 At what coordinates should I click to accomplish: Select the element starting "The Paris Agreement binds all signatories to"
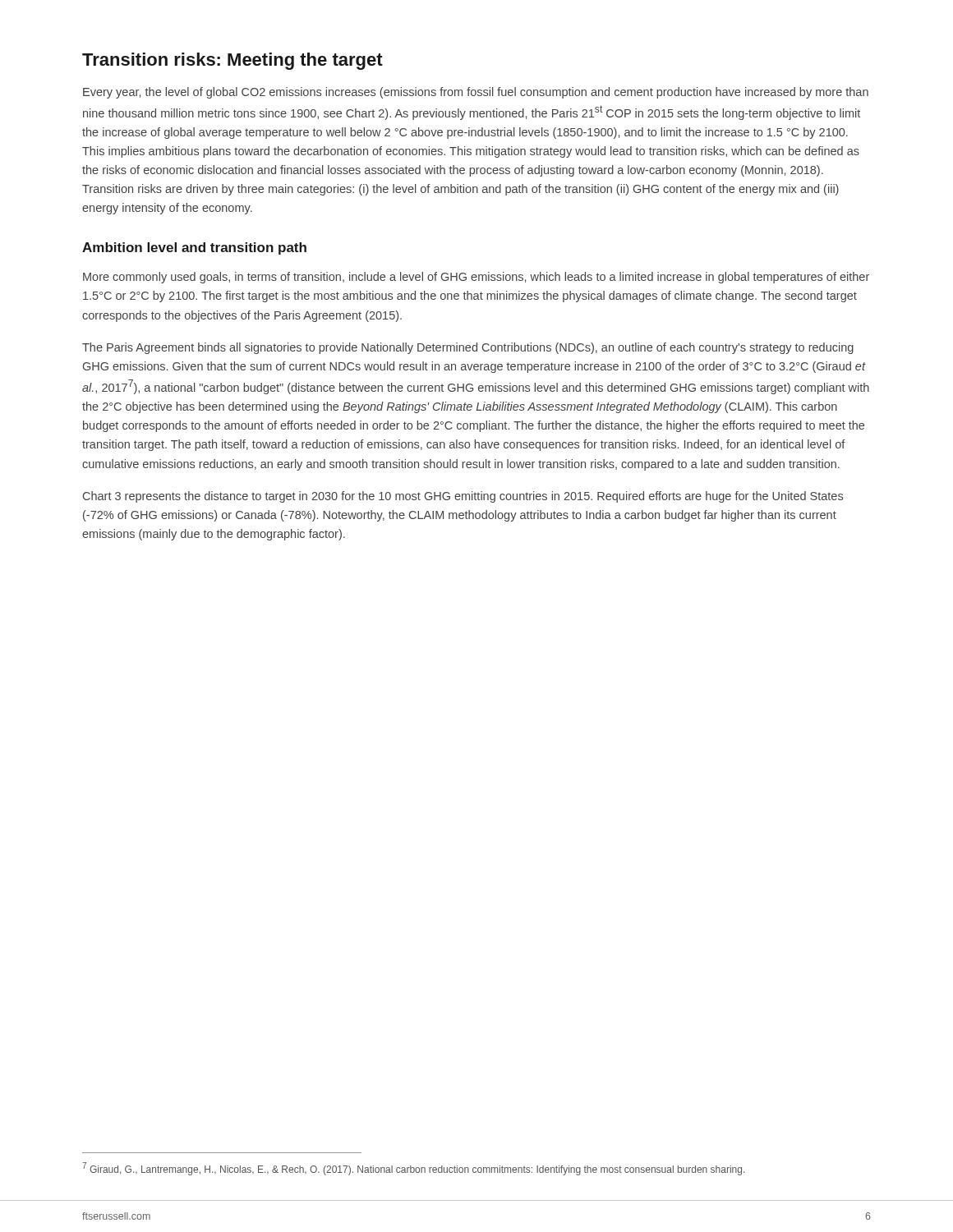(x=476, y=406)
